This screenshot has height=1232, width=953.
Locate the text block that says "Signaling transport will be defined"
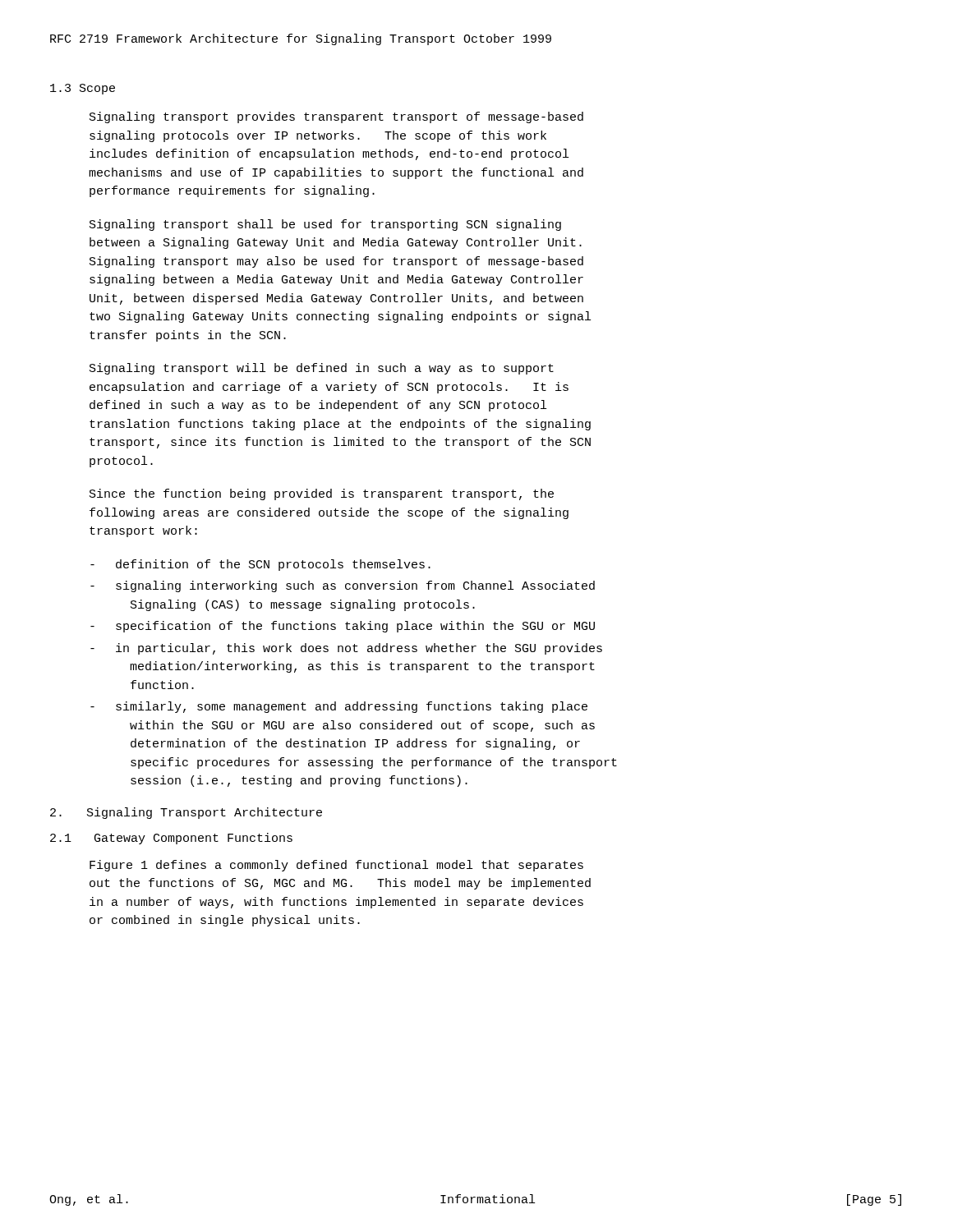click(340, 415)
